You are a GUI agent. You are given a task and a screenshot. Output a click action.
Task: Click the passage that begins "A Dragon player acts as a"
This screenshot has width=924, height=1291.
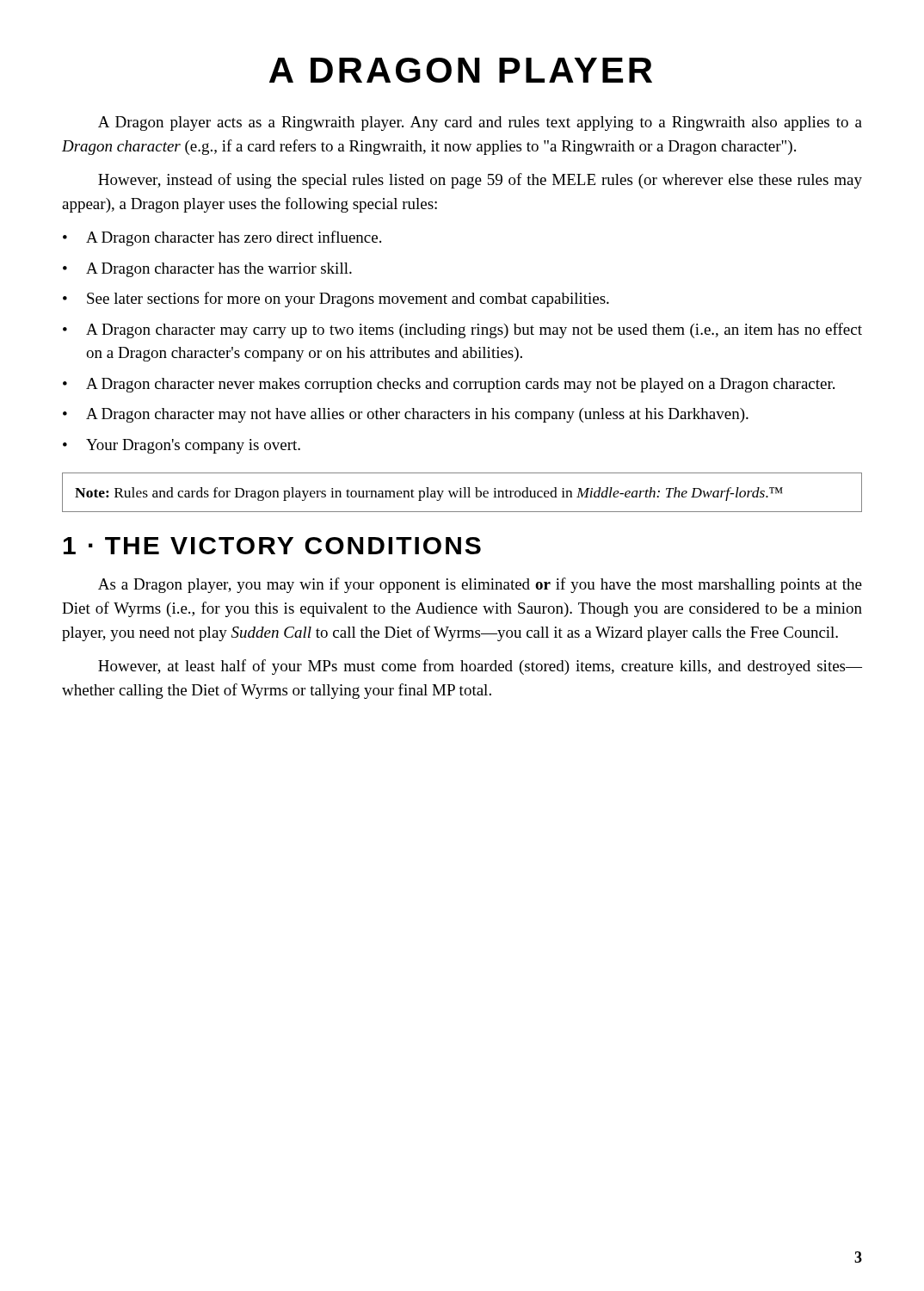click(x=462, y=132)
